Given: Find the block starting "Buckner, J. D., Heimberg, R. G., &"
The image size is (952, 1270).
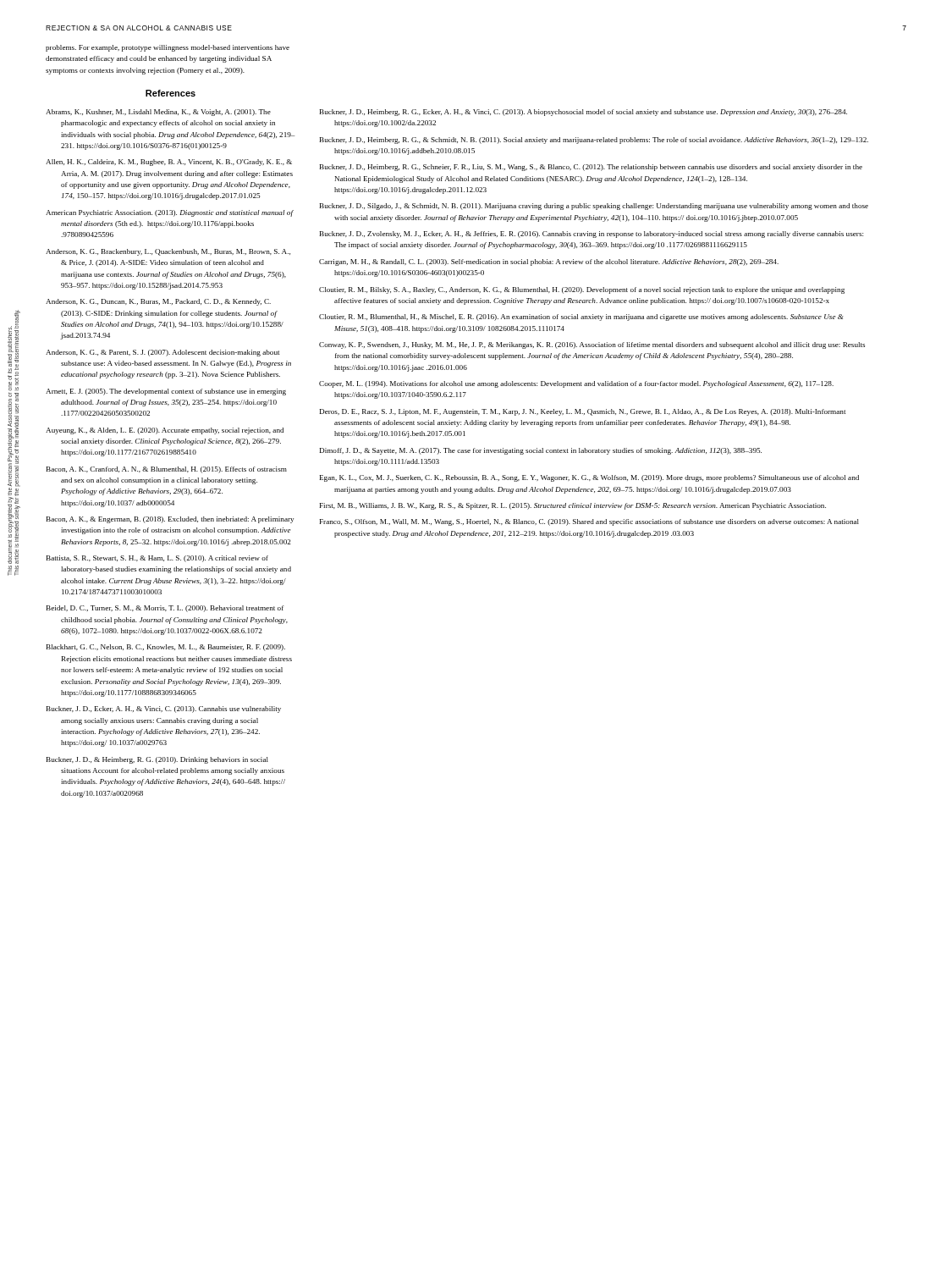Looking at the screenshot, I should pos(594,145).
